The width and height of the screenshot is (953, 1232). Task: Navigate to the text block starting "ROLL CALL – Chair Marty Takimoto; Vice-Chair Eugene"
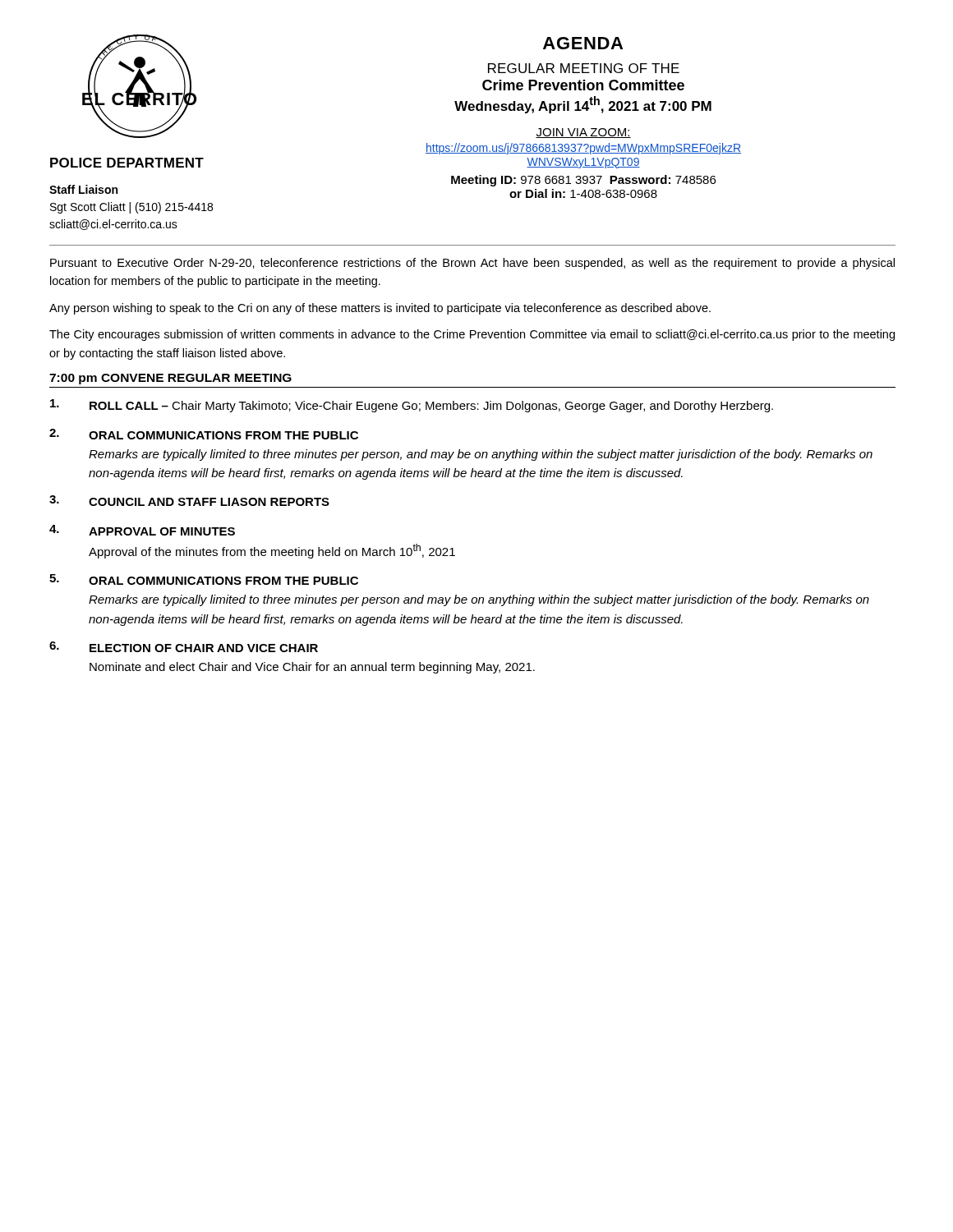(472, 406)
